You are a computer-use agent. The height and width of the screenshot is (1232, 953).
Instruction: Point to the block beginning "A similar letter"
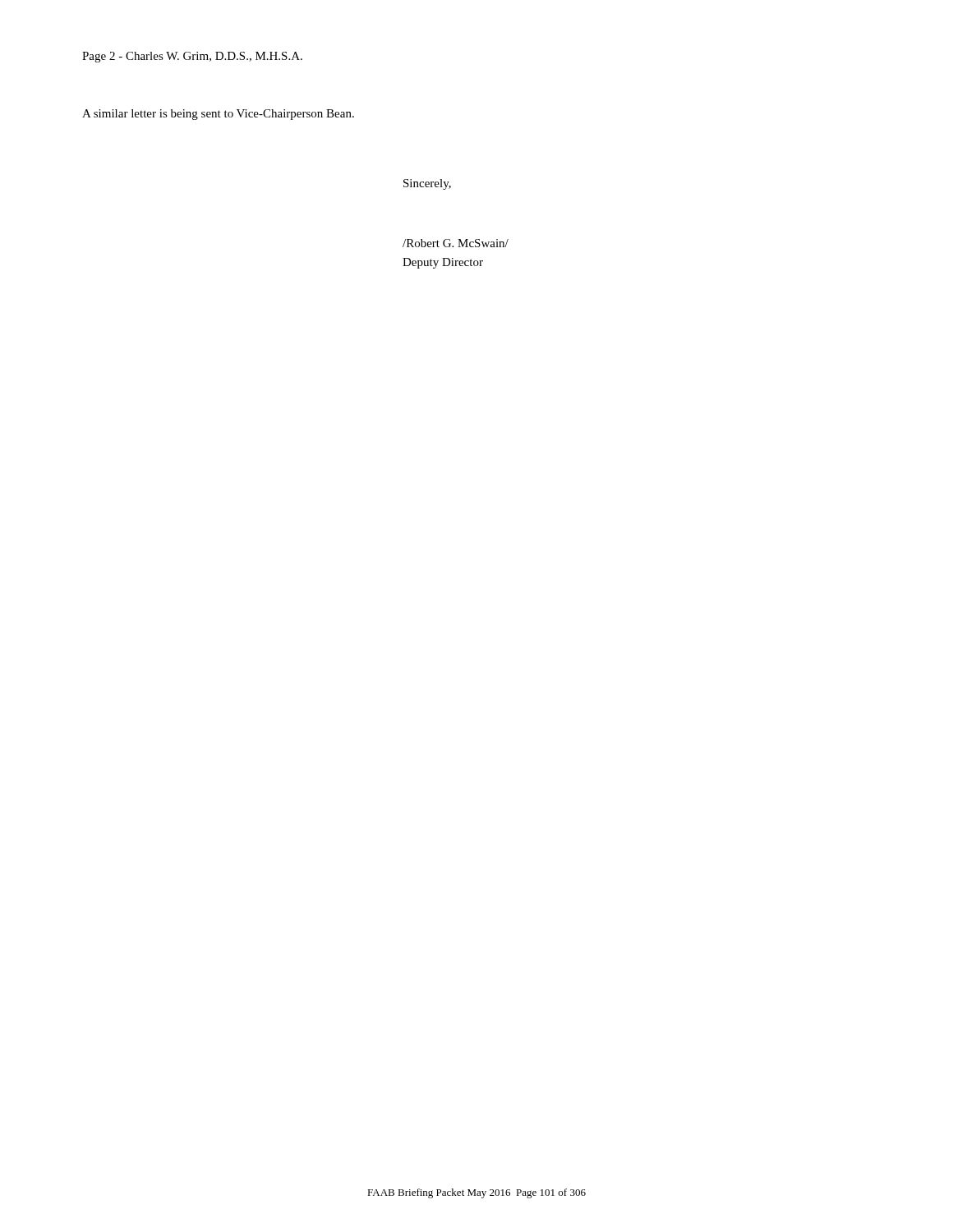click(218, 113)
